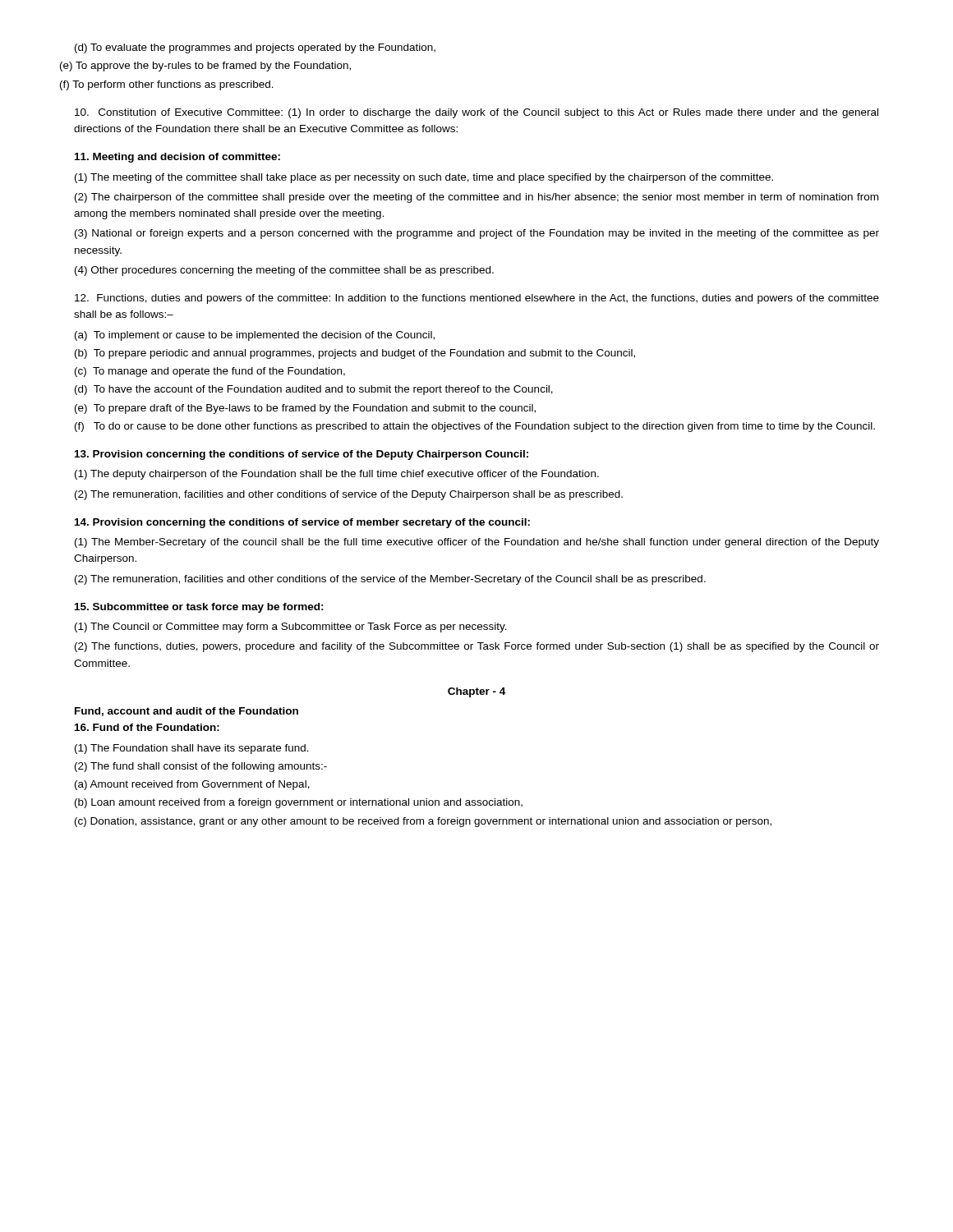
Task: Click on the section header with the text "15. Subcommittee or"
Action: click(199, 606)
